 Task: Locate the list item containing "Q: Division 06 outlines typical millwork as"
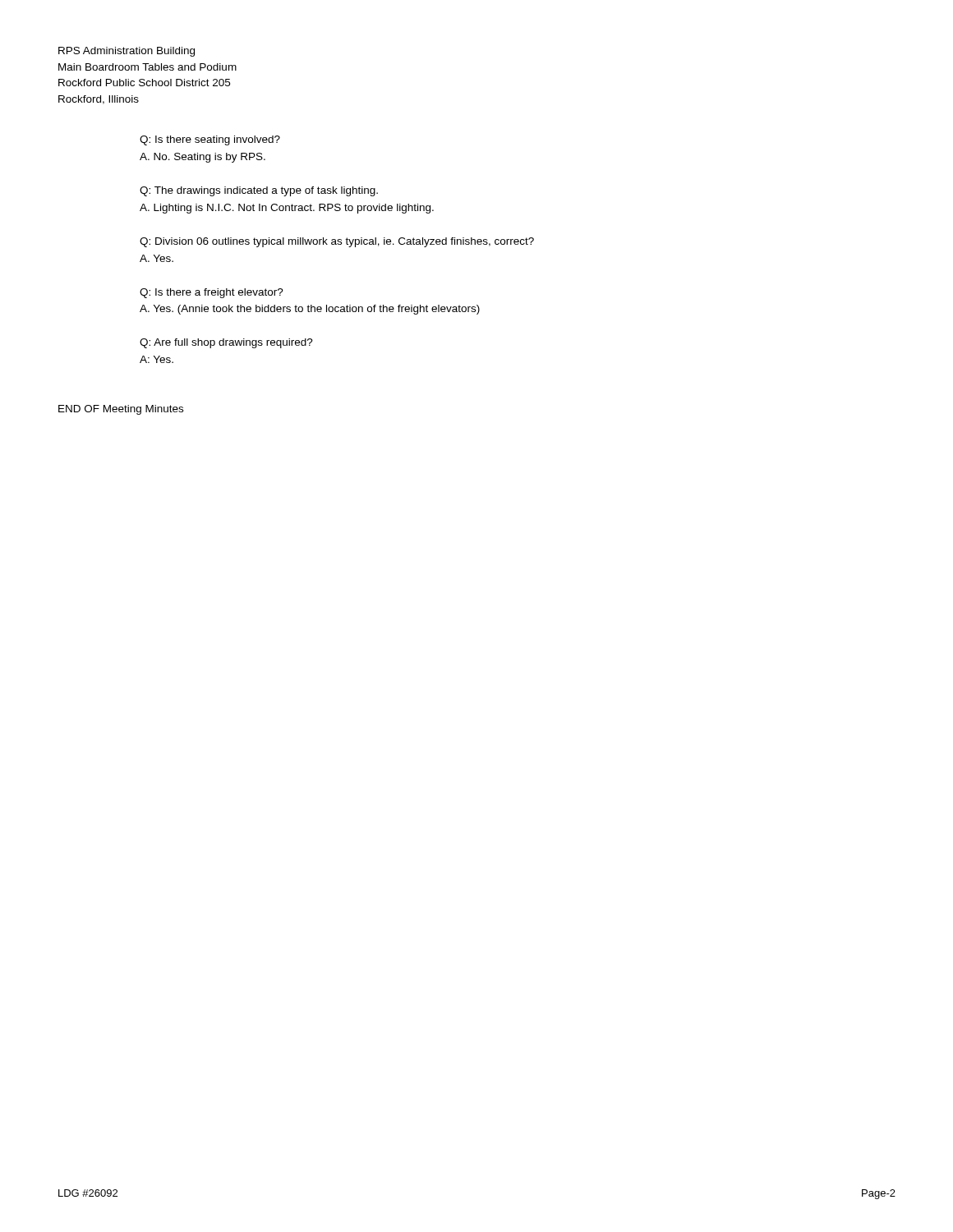click(337, 249)
